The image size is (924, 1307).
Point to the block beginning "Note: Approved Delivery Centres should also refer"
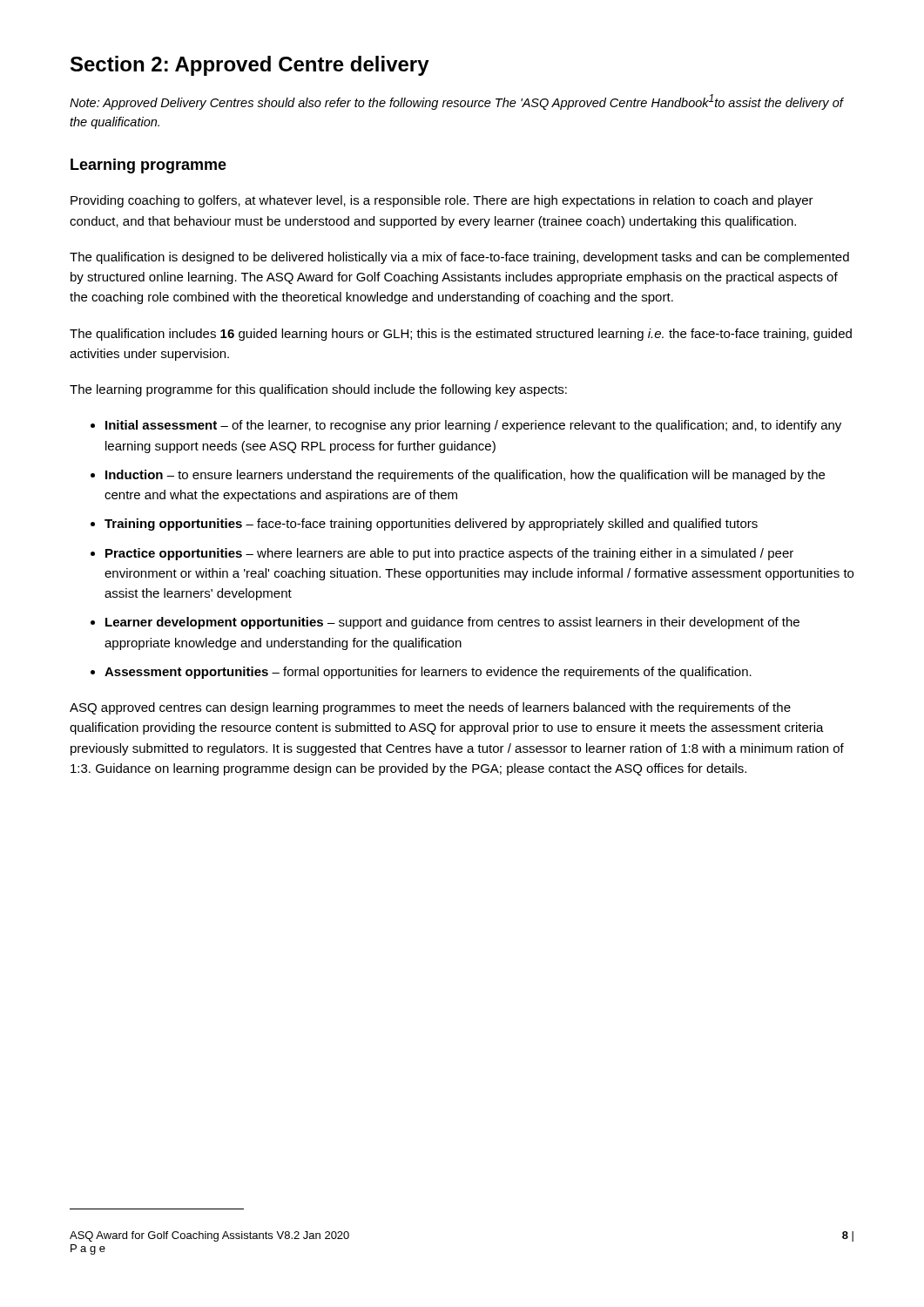(462, 111)
